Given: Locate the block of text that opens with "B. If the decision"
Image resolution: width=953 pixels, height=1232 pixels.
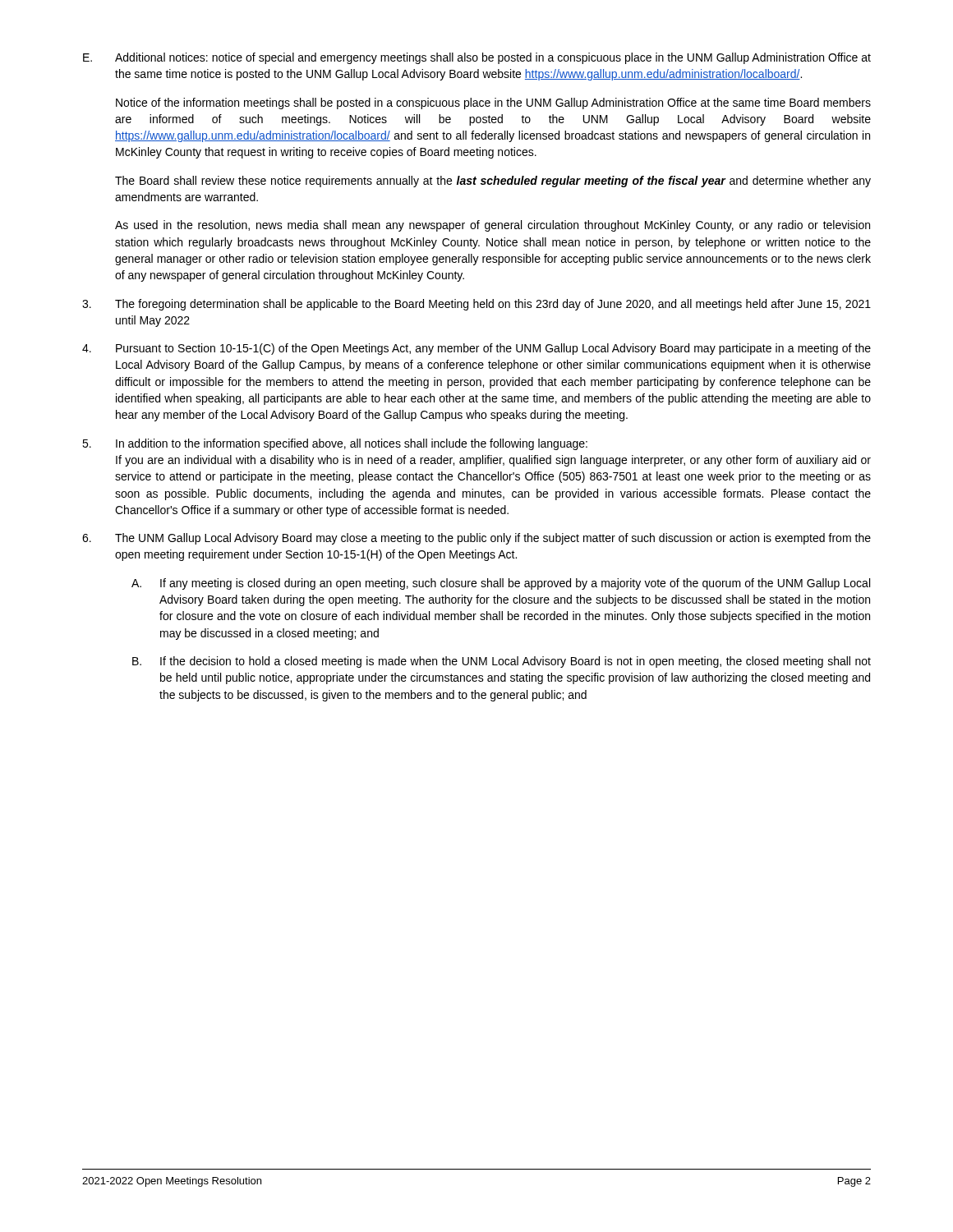Looking at the screenshot, I should [x=501, y=678].
